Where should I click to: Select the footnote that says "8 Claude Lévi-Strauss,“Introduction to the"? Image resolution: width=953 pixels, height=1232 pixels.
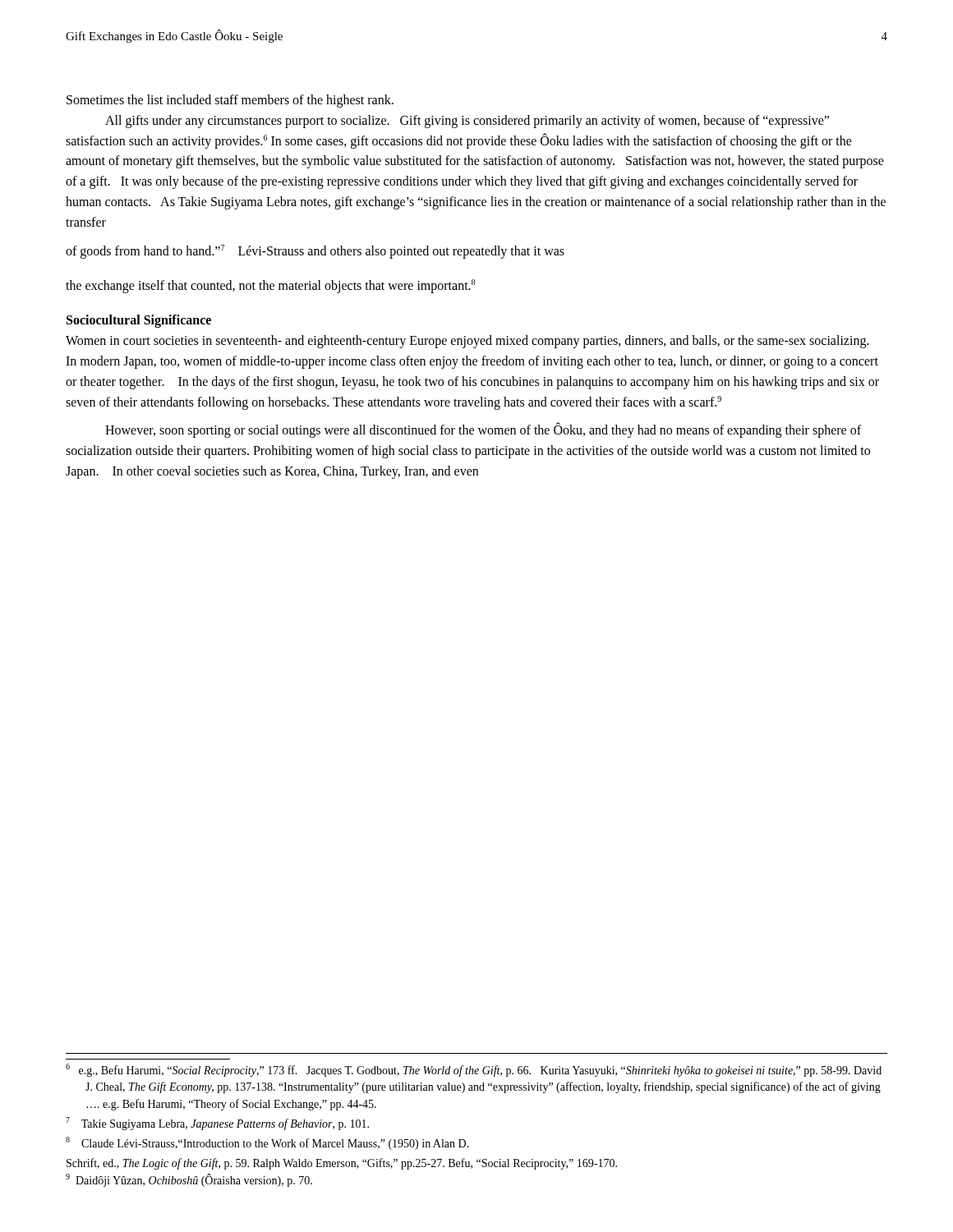pyautogui.click(x=268, y=1143)
